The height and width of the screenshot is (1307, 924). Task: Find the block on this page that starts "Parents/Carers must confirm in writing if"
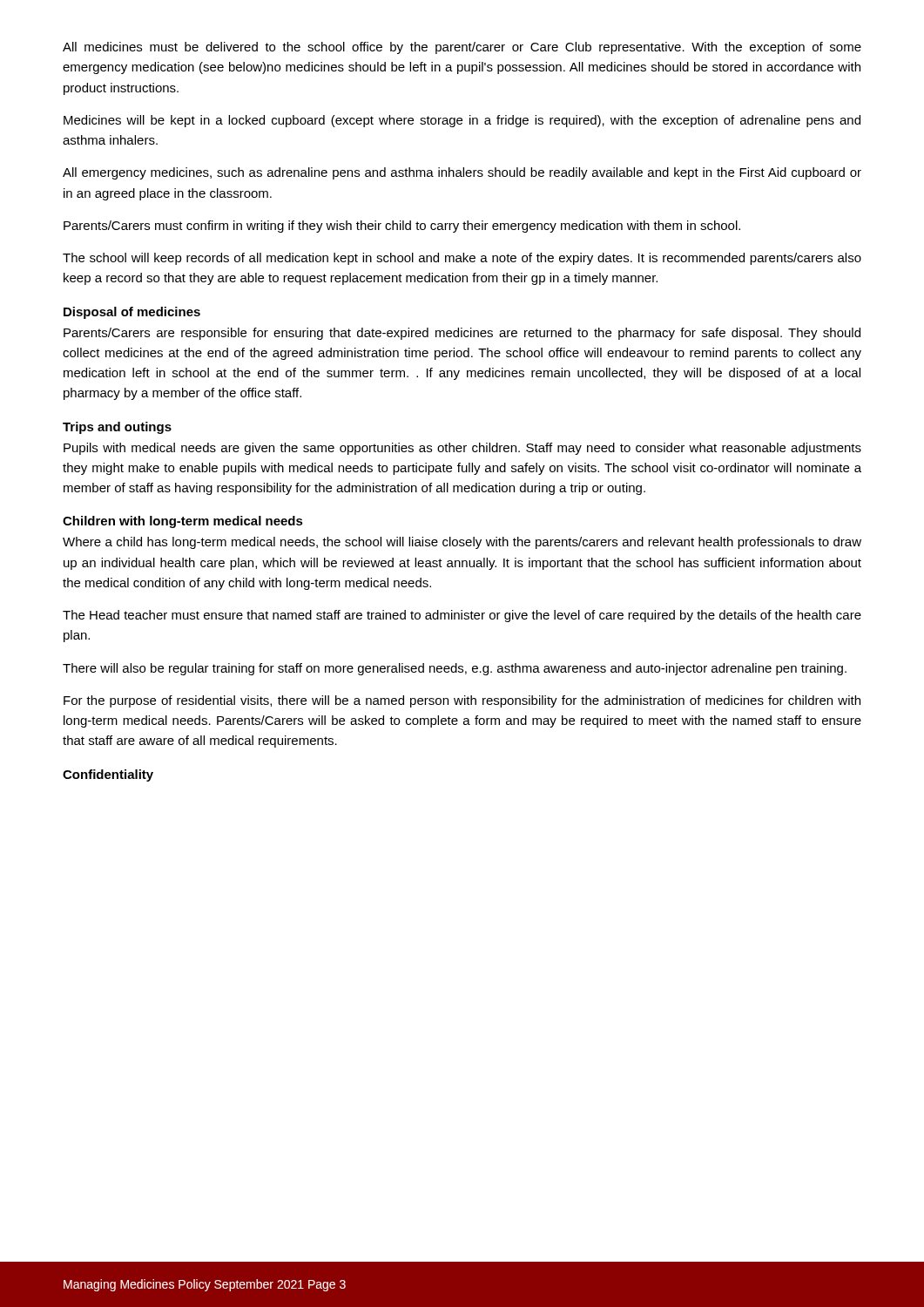pos(402,225)
